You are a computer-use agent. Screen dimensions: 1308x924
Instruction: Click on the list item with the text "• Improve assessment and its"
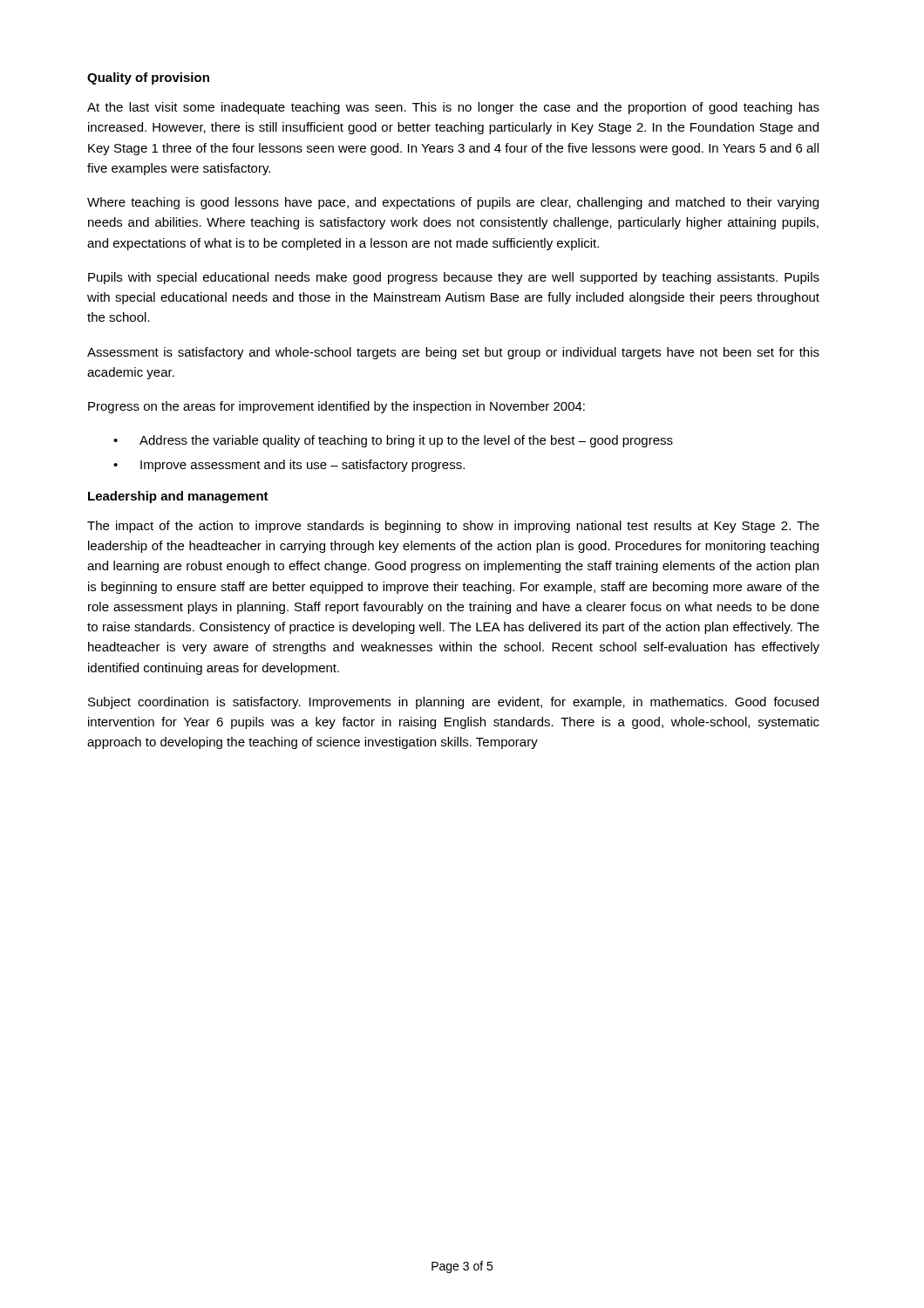click(466, 464)
